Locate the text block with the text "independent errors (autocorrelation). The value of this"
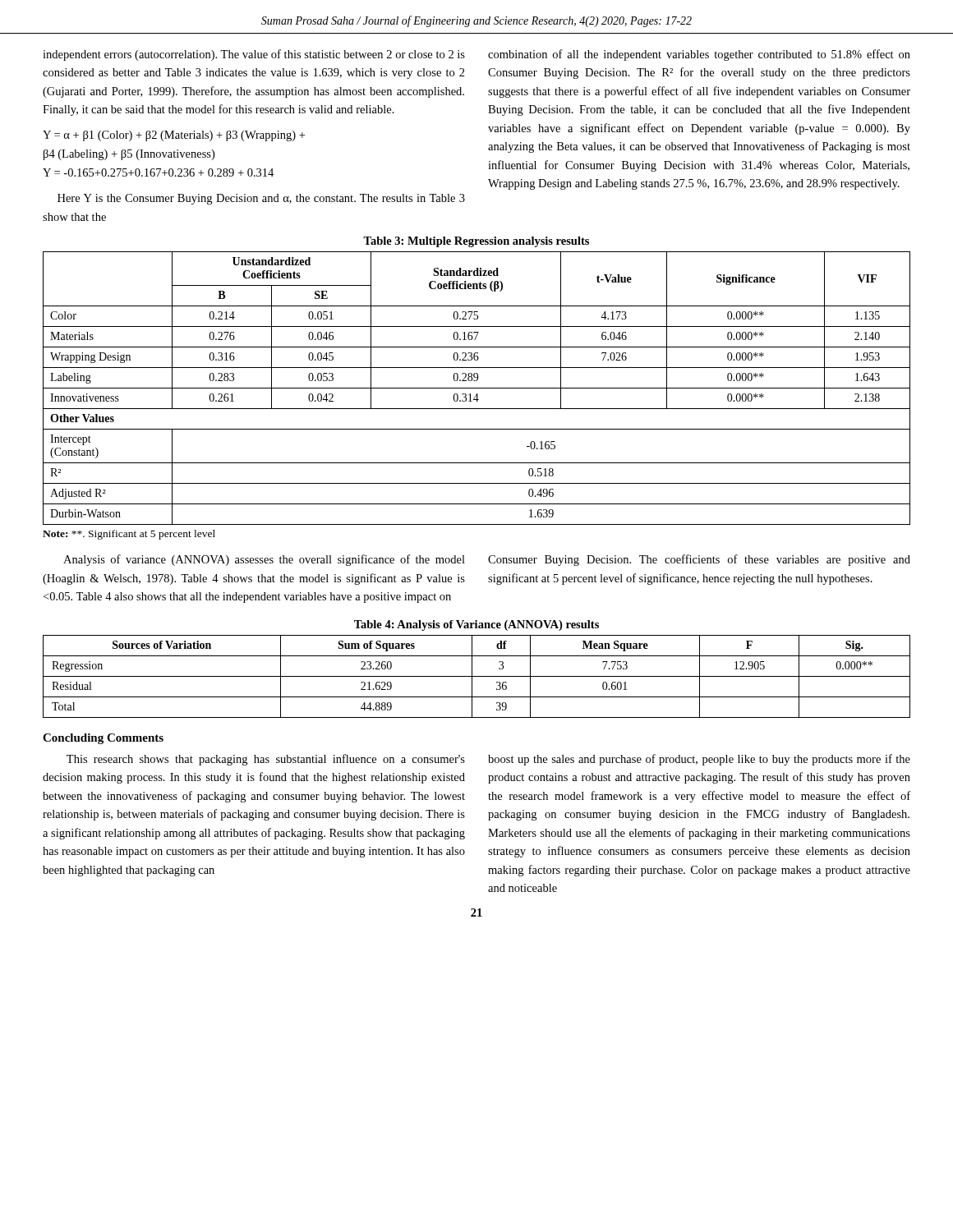 (x=254, y=82)
